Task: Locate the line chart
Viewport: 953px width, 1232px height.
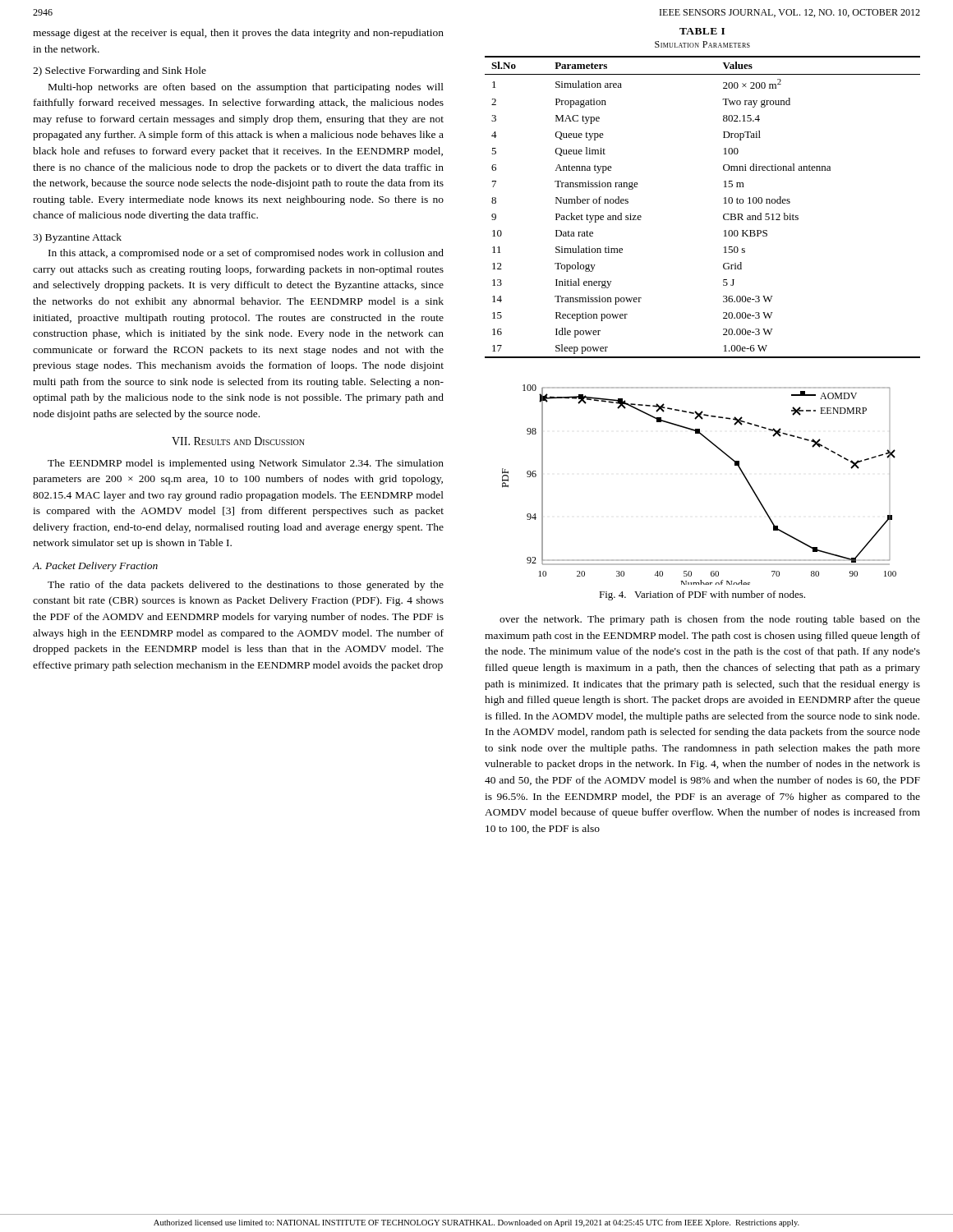Action: pyautogui.click(x=702, y=487)
